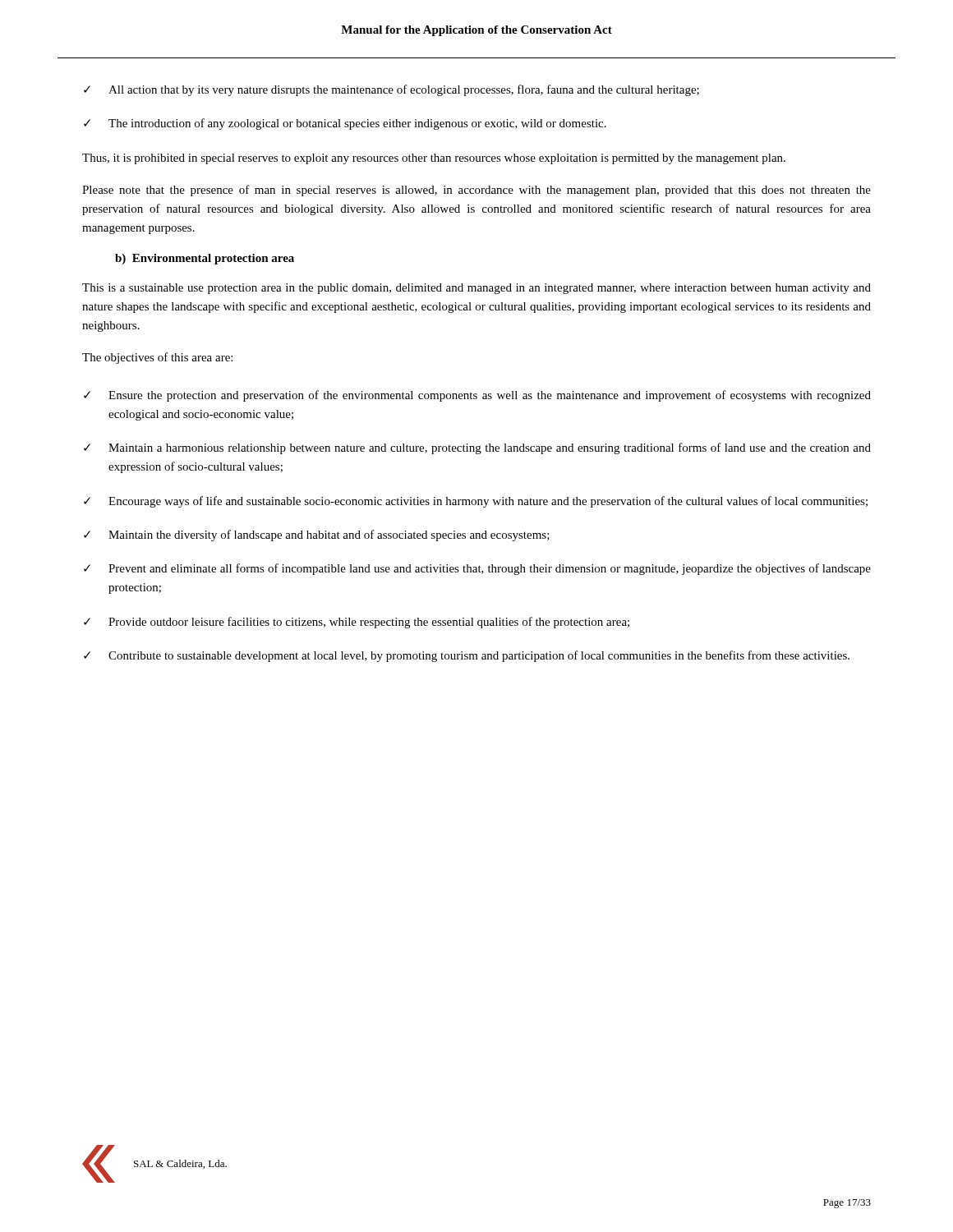
Task: Find the list item with the text "✓ All action that by"
Action: click(476, 90)
